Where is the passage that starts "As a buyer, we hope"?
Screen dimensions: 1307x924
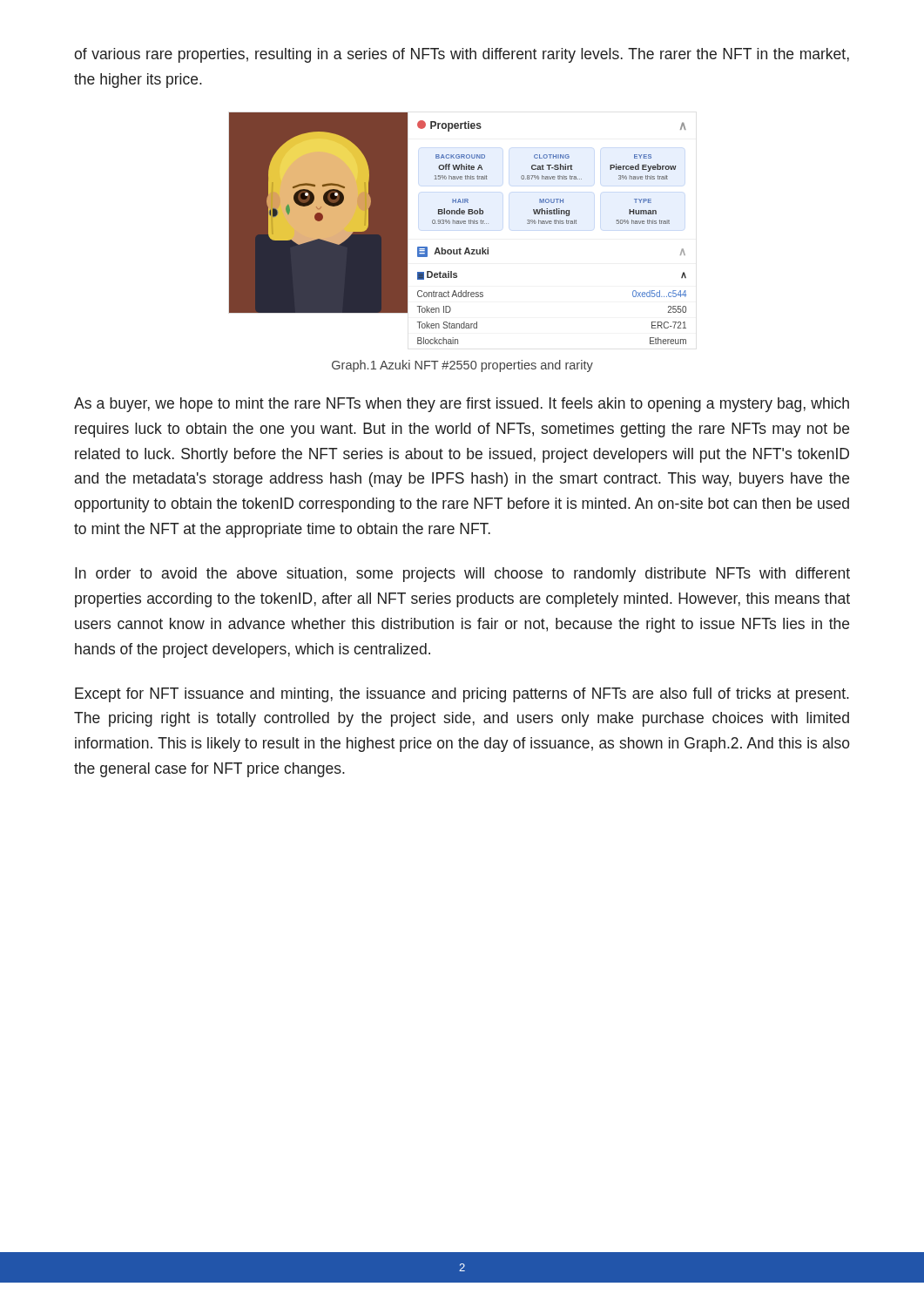(462, 466)
